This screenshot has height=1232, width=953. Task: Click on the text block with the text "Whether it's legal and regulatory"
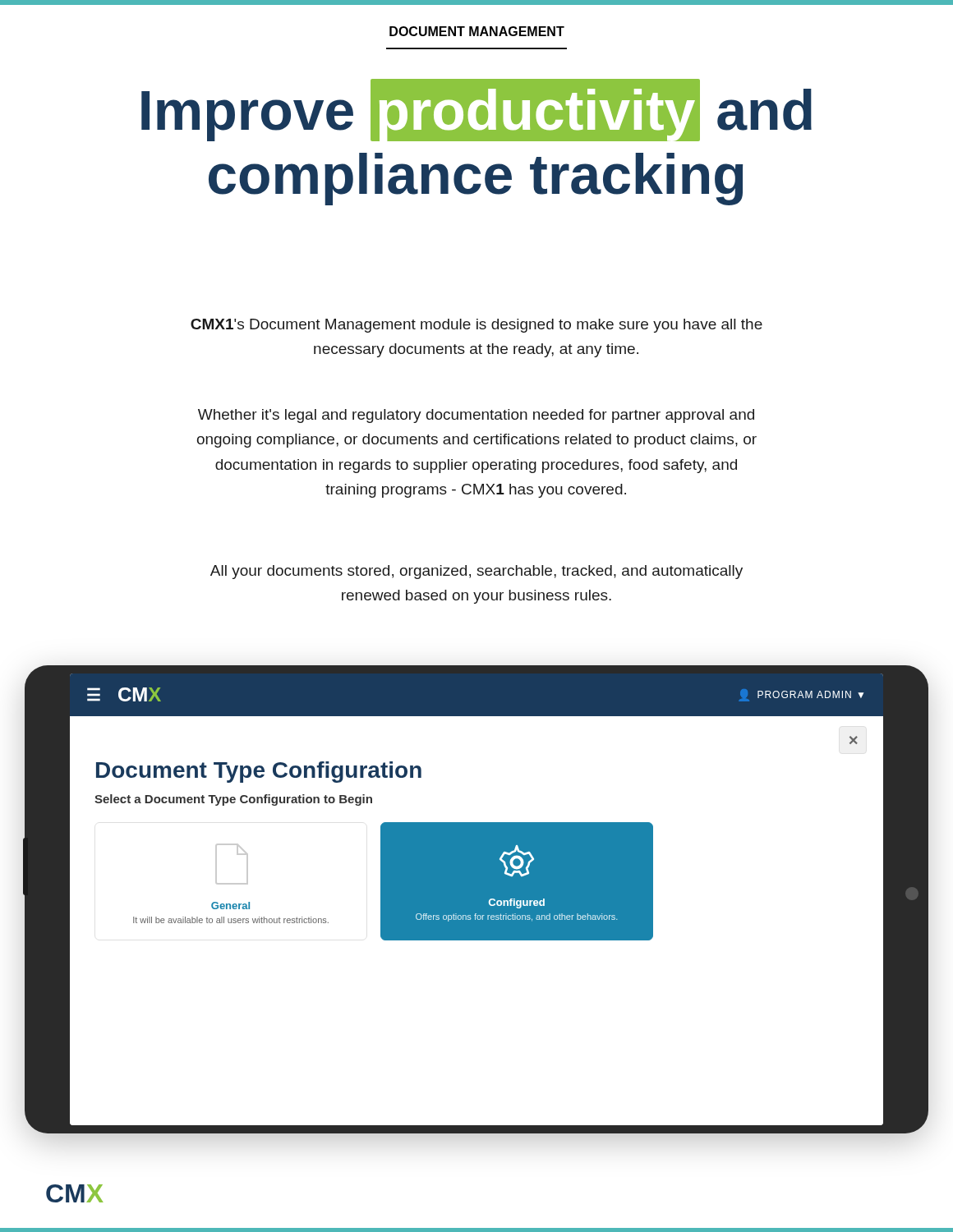click(x=476, y=452)
